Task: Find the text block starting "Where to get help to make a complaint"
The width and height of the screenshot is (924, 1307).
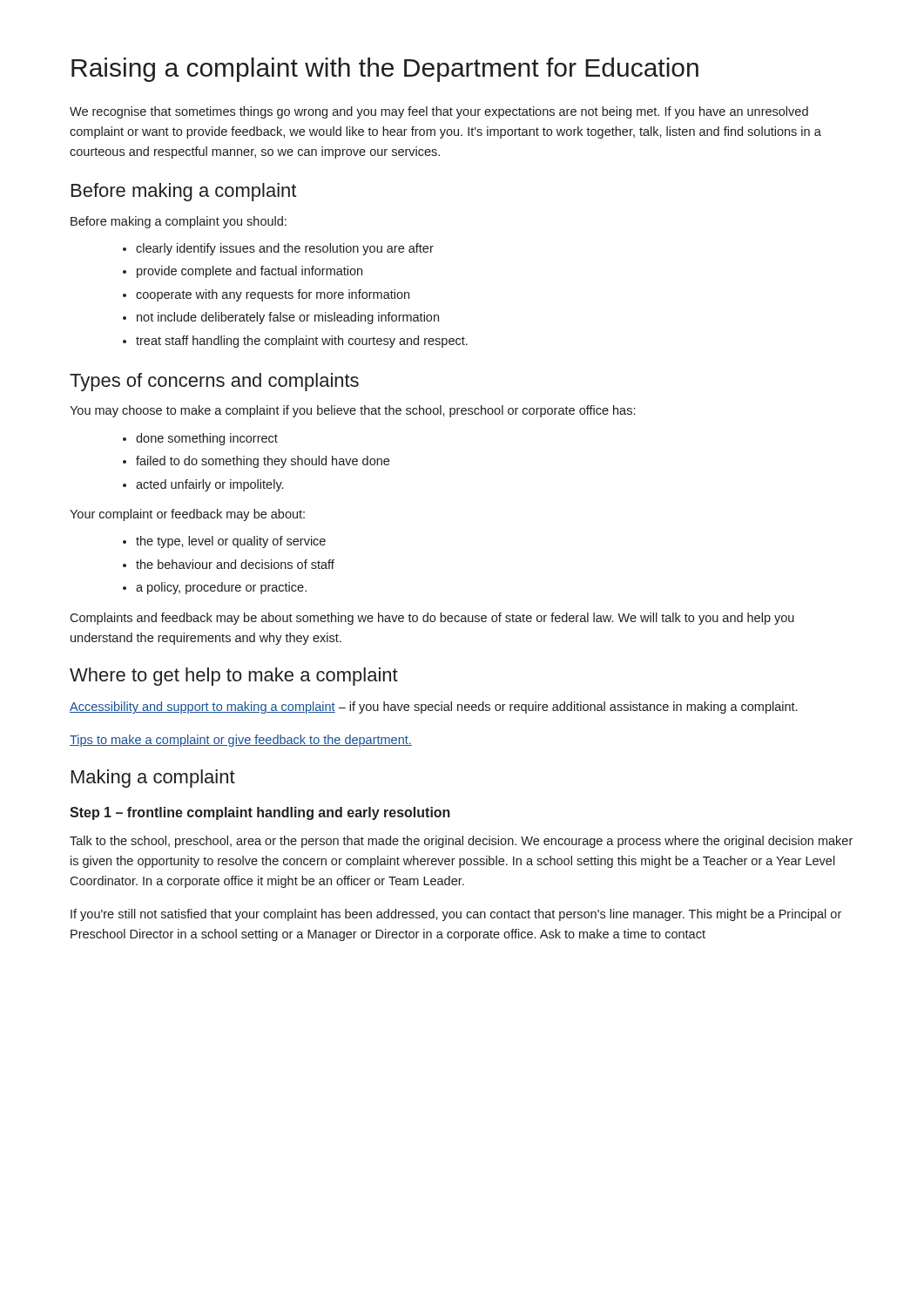Action: (234, 675)
